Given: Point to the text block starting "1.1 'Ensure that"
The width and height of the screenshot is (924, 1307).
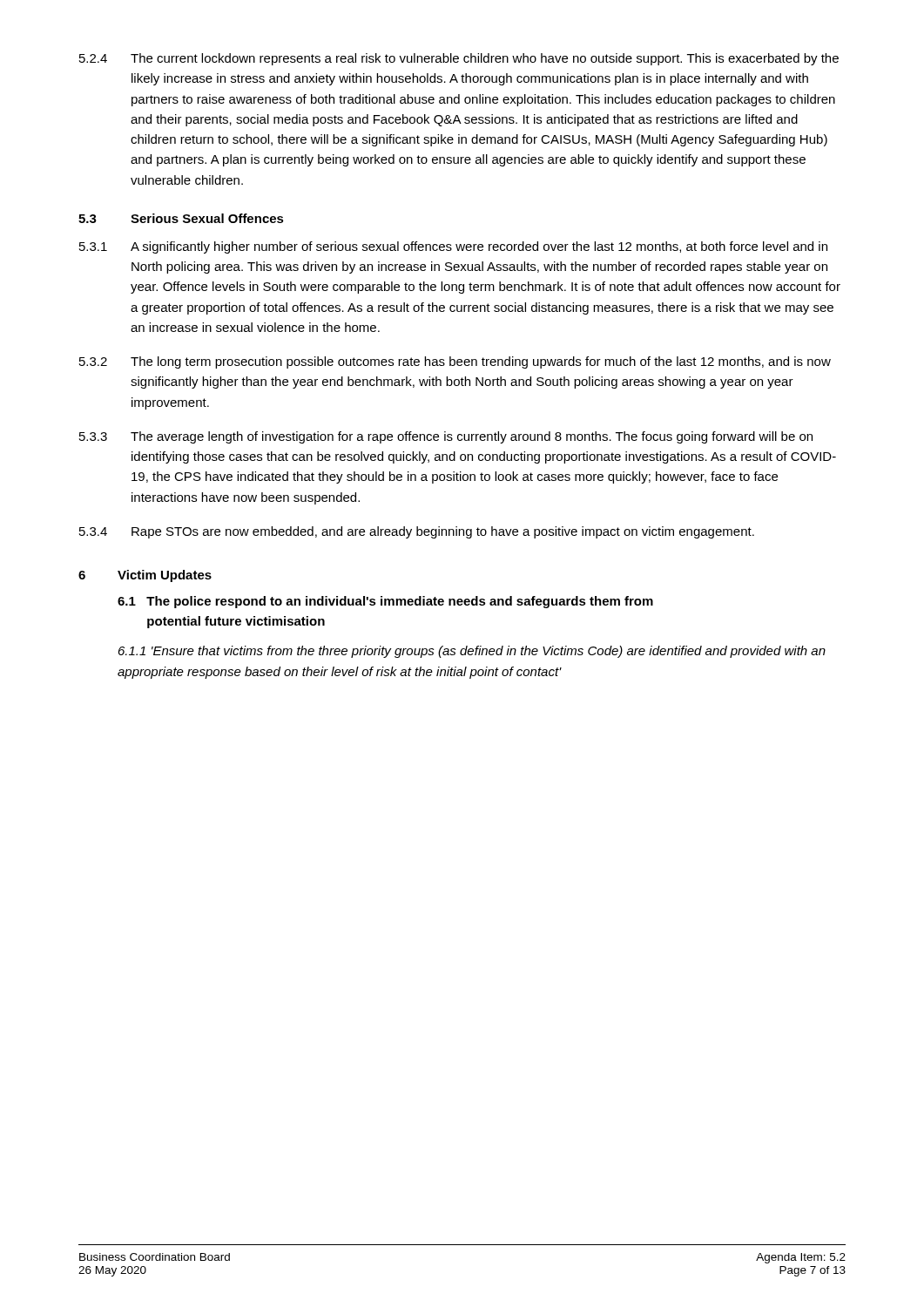Looking at the screenshot, I should (x=472, y=660).
